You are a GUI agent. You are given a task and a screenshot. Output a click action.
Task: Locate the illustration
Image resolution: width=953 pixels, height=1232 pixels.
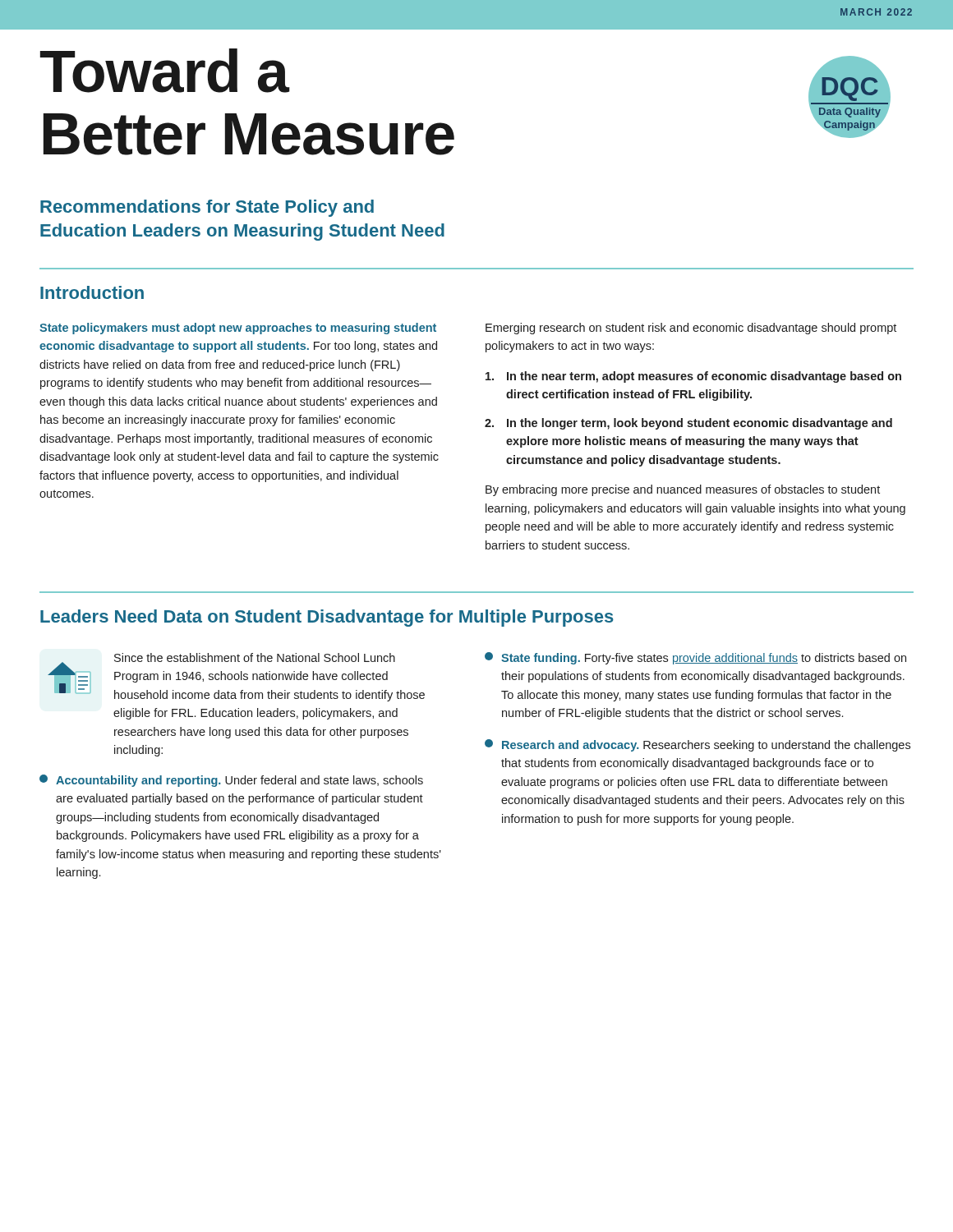click(71, 682)
